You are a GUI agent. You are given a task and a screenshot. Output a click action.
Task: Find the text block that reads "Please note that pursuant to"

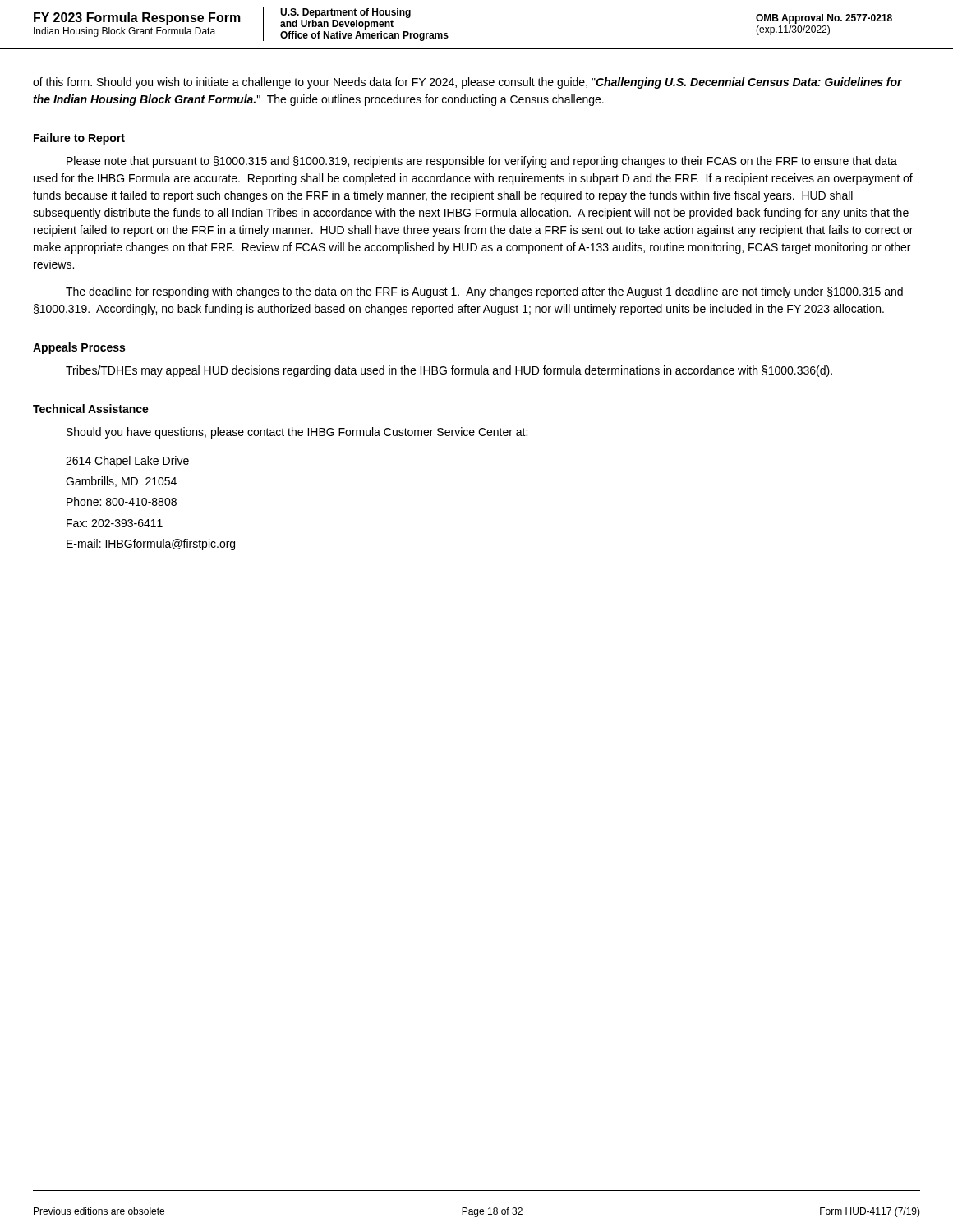[476, 213]
